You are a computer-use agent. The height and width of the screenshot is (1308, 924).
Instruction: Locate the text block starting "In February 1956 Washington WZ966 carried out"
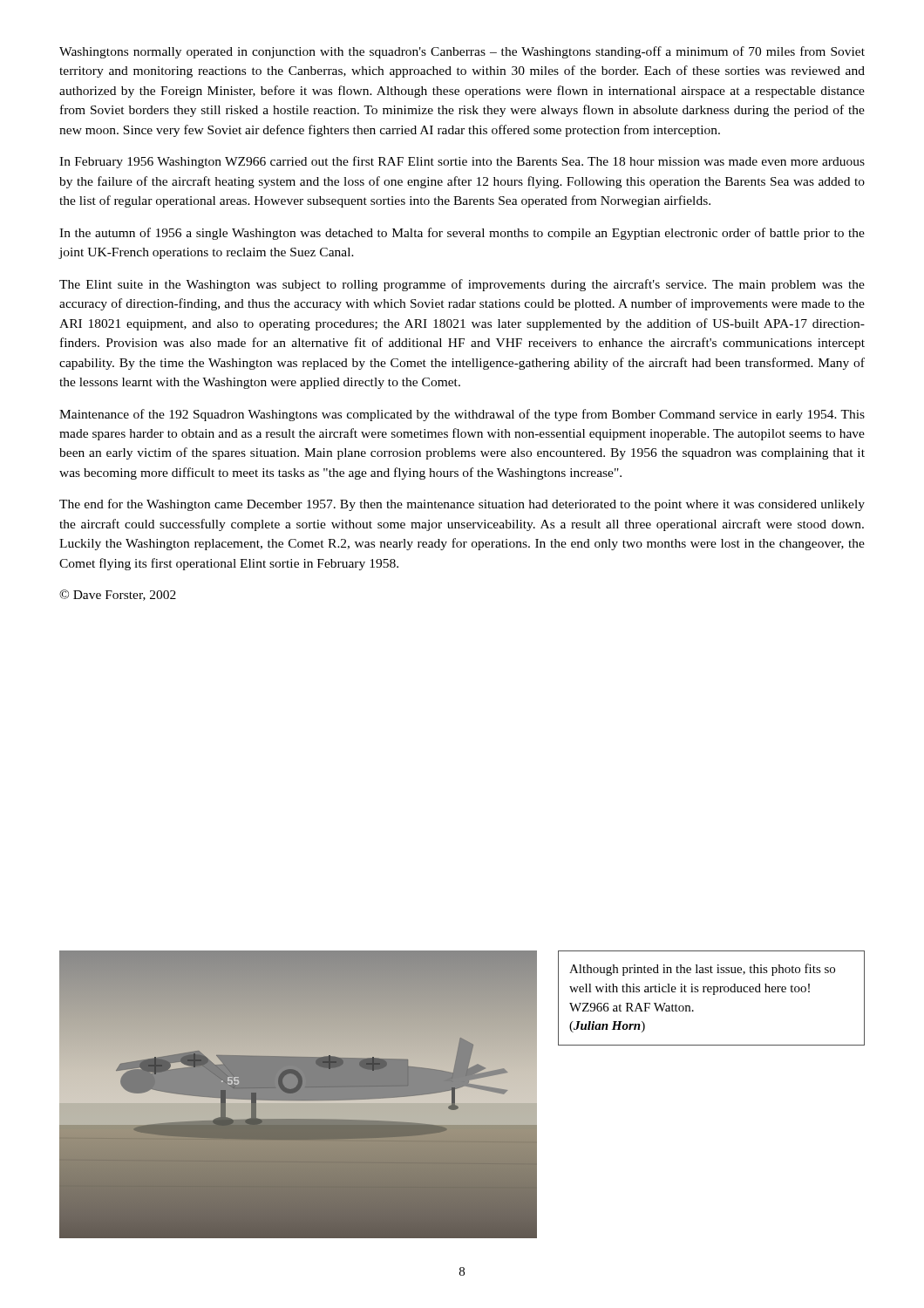pos(462,181)
